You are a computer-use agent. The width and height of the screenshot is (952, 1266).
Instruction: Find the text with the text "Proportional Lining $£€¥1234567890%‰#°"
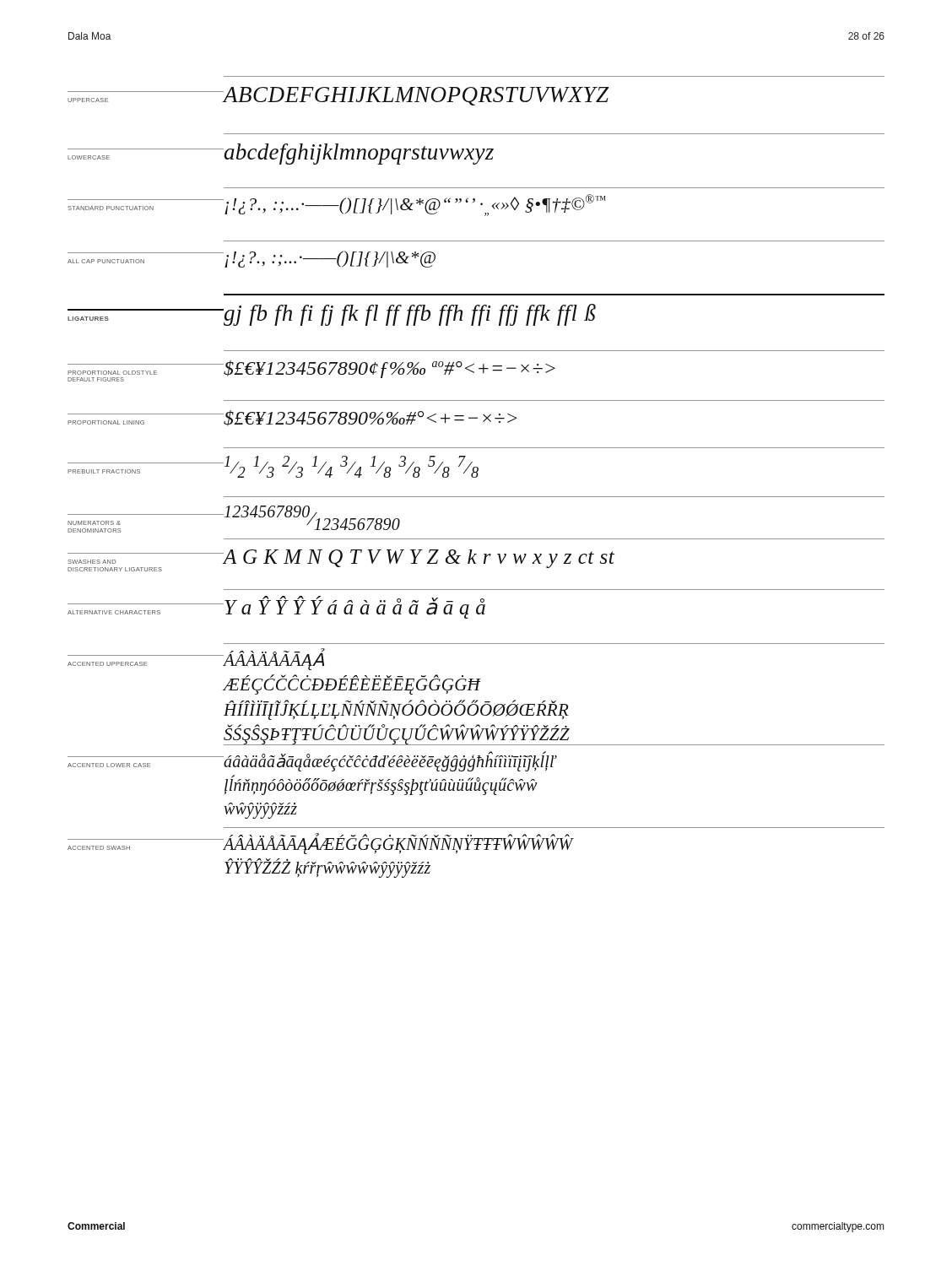(476, 415)
